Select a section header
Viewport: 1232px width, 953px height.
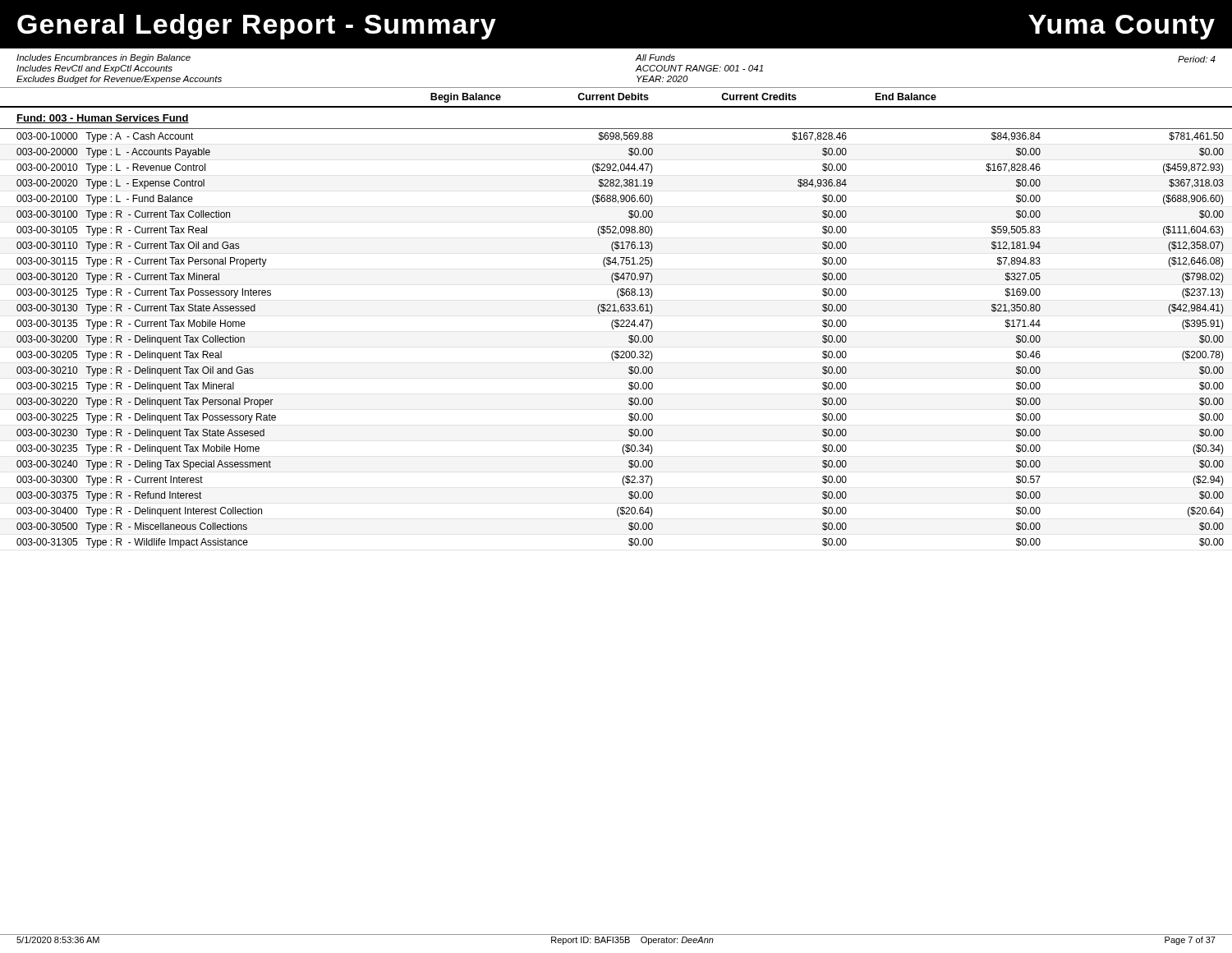[102, 118]
